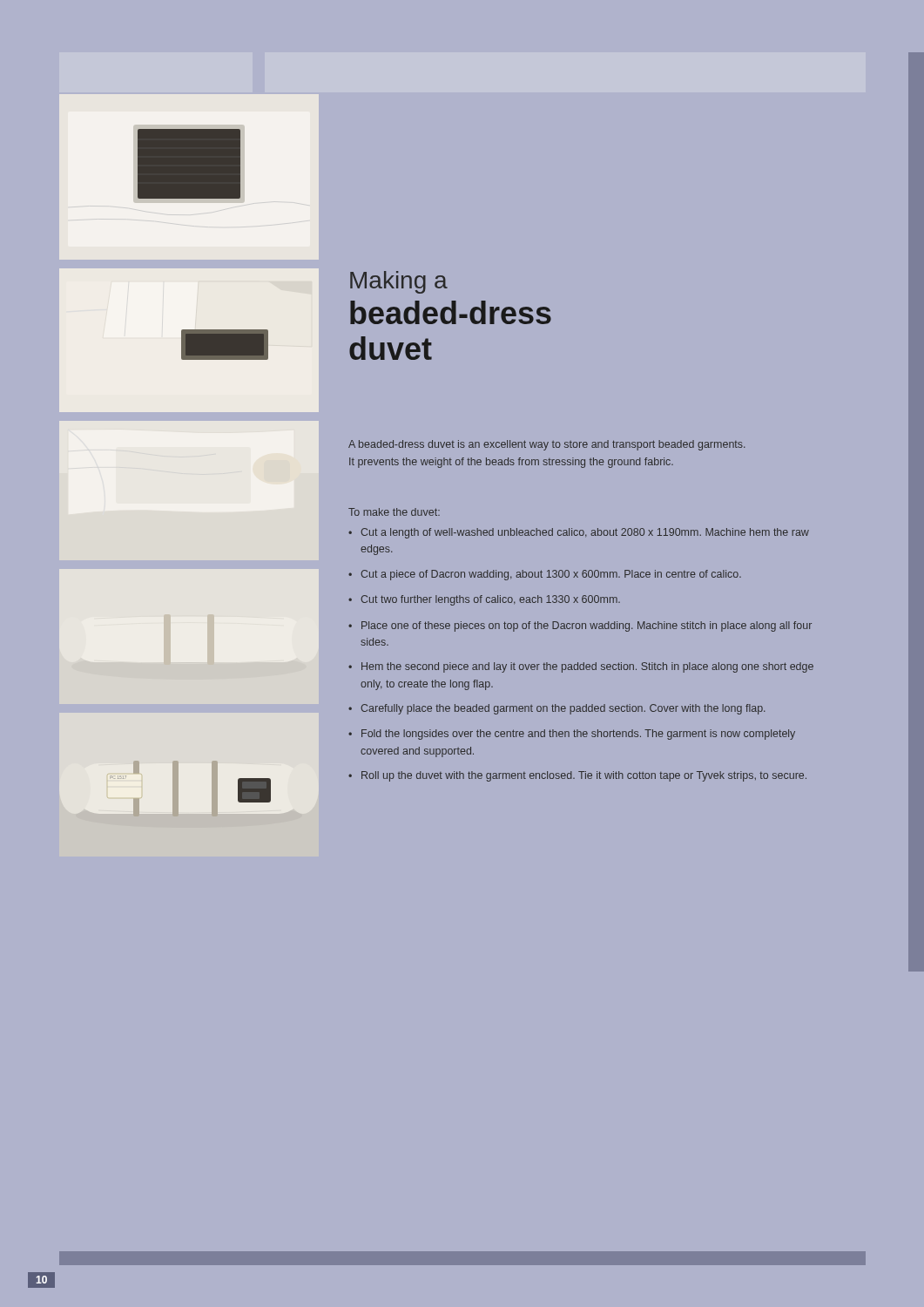Click on the text block starting "A beaded-dress duvet is"
This screenshot has height=1307, width=924.
547,453
